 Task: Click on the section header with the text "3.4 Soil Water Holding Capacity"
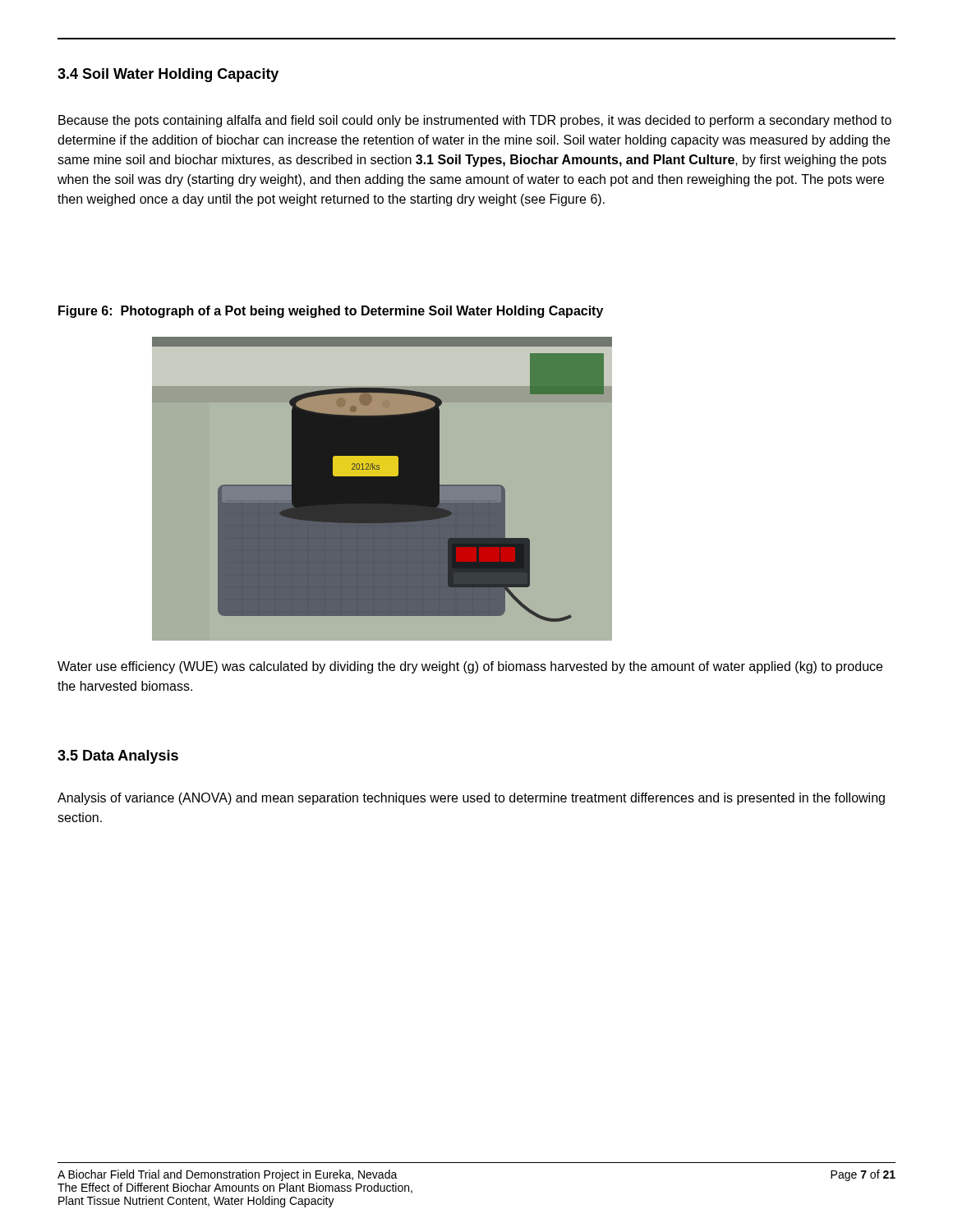tap(168, 74)
